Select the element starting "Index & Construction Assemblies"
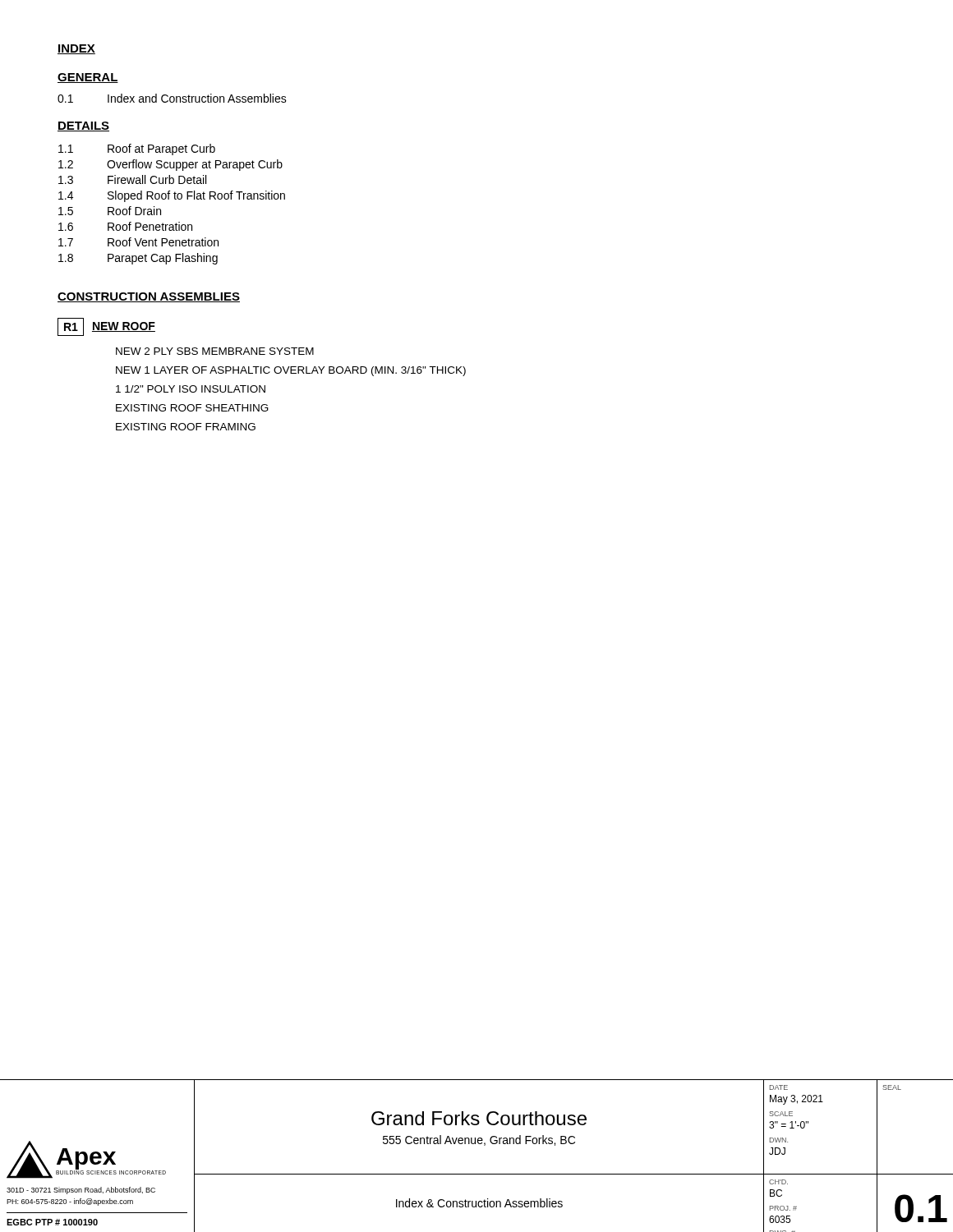The width and height of the screenshot is (953, 1232). (x=479, y=1203)
